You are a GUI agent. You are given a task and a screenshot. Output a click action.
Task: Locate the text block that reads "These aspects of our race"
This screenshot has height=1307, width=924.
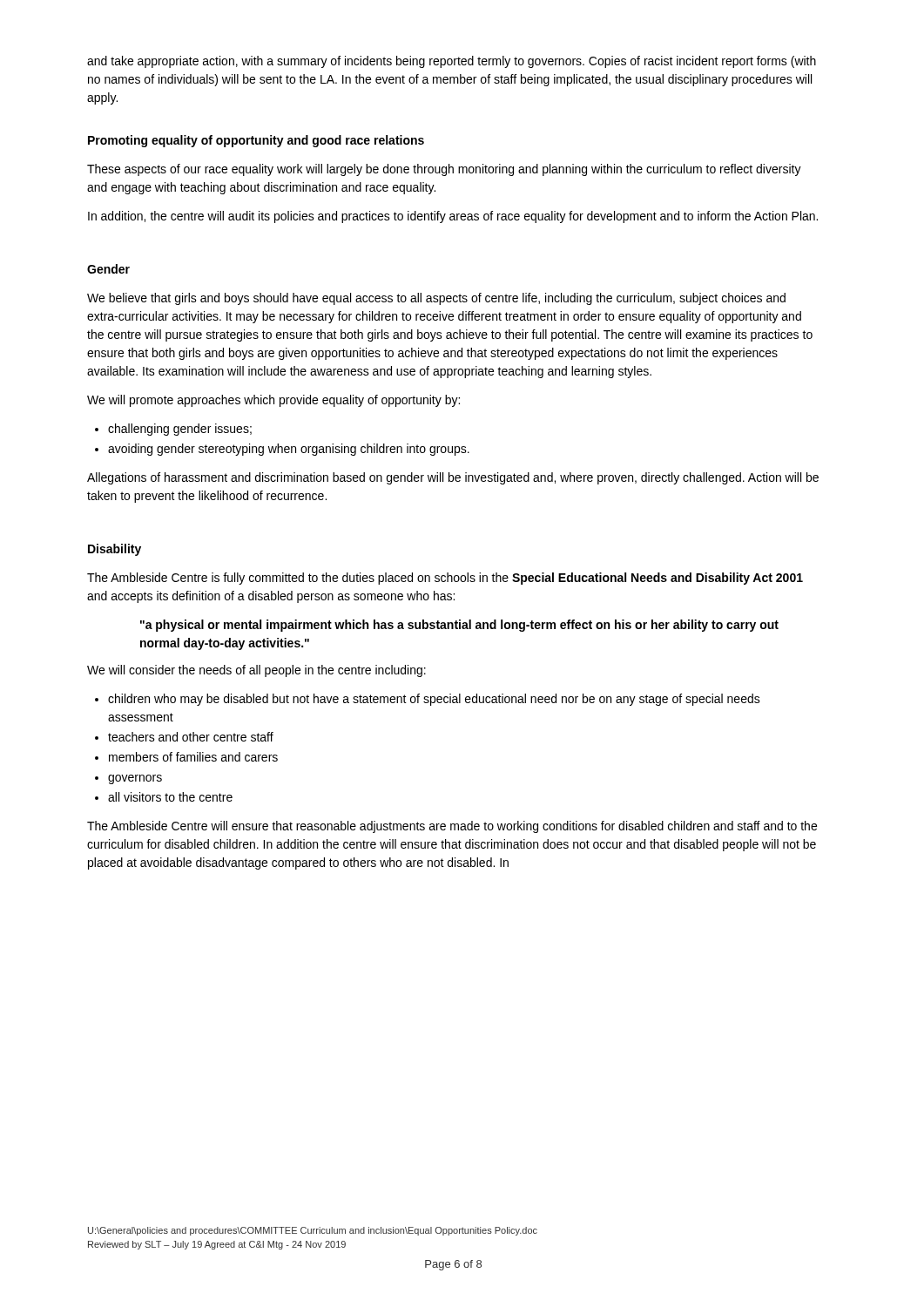(453, 179)
